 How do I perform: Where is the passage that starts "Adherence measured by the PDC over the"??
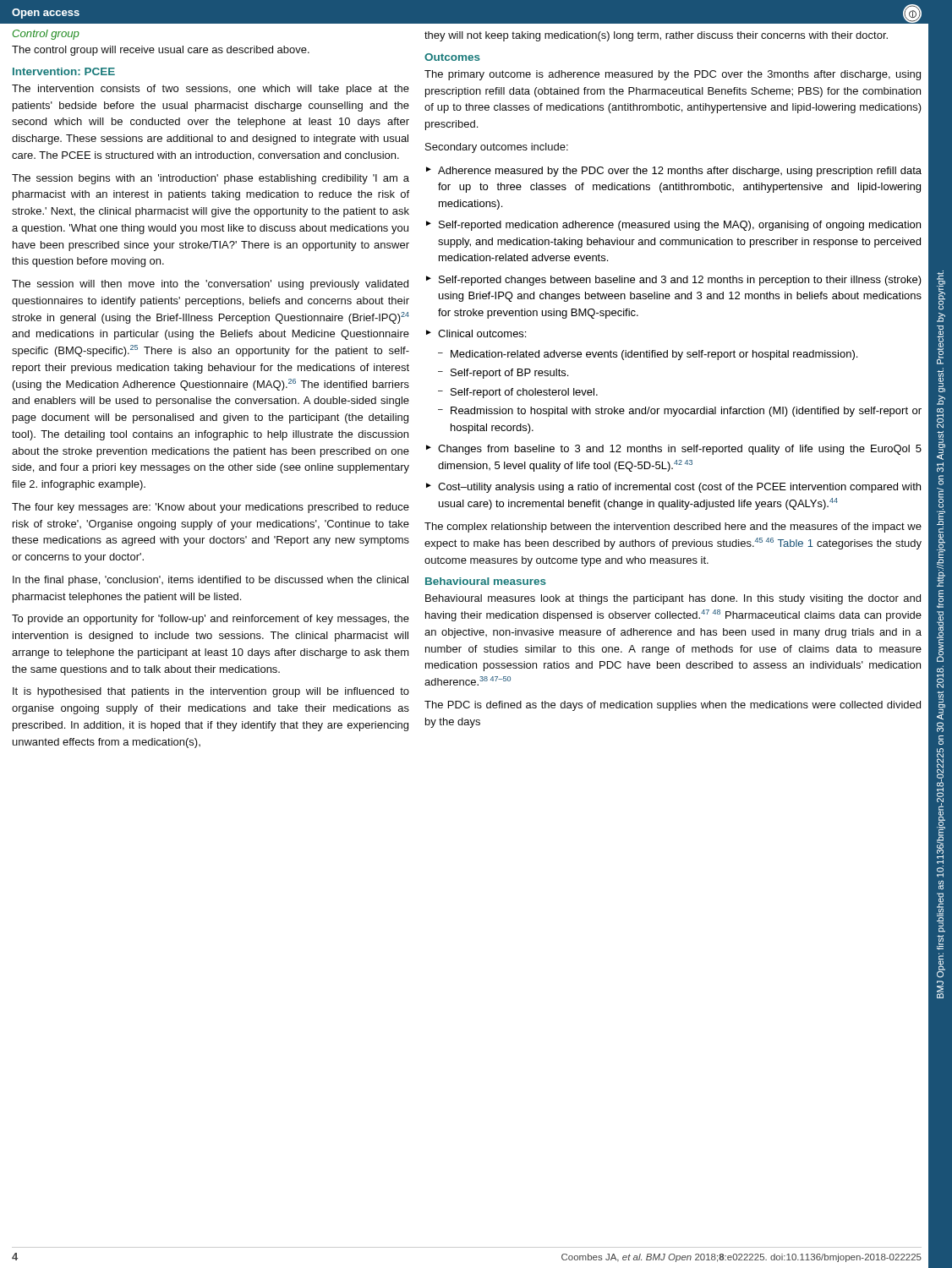coord(680,186)
